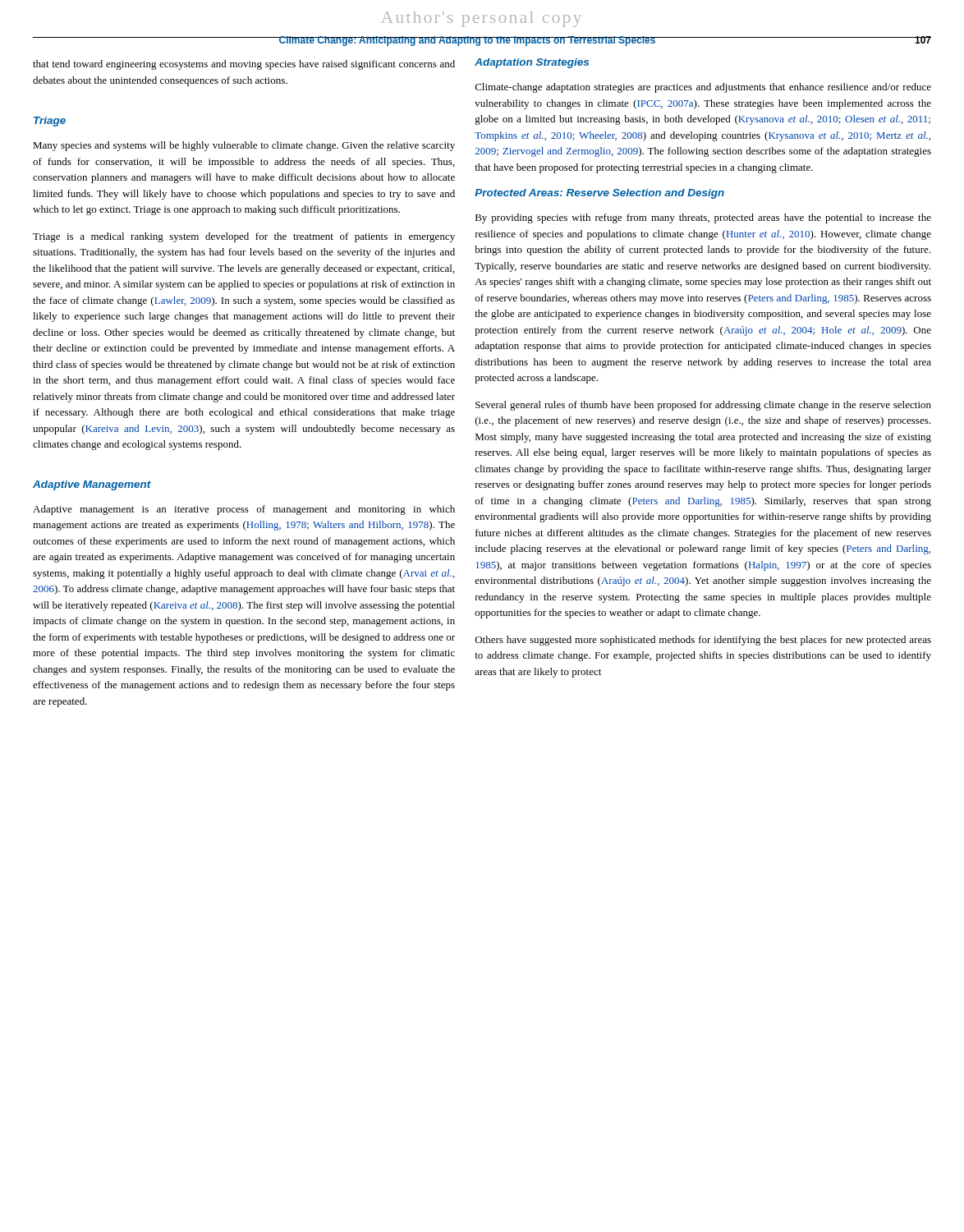964x1232 pixels.
Task: Click where it says "Protected Areas: Reserve Selection and Design"
Action: coord(600,193)
